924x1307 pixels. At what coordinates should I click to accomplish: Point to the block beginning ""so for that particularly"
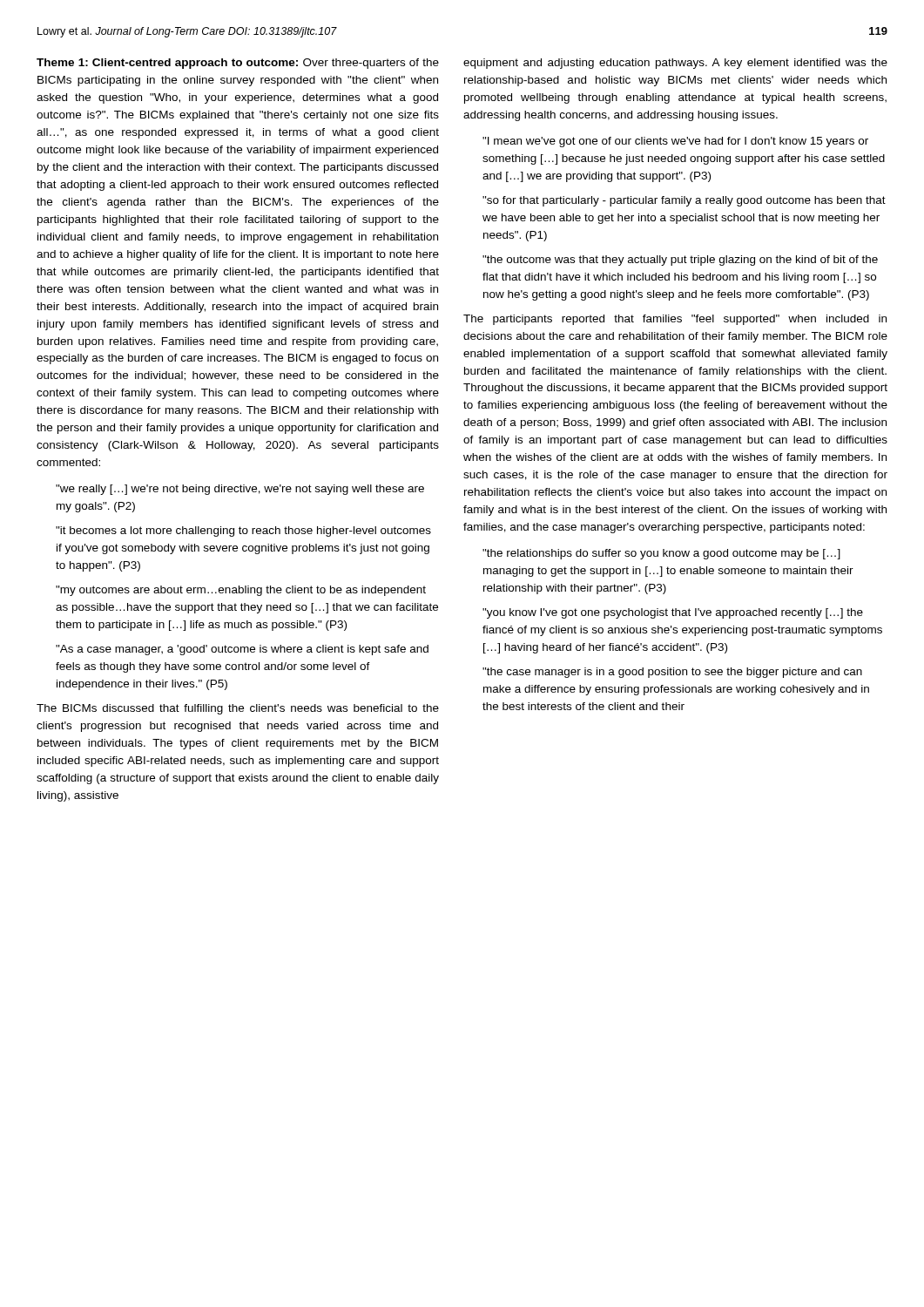pyautogui.click(x=685, y=218)
